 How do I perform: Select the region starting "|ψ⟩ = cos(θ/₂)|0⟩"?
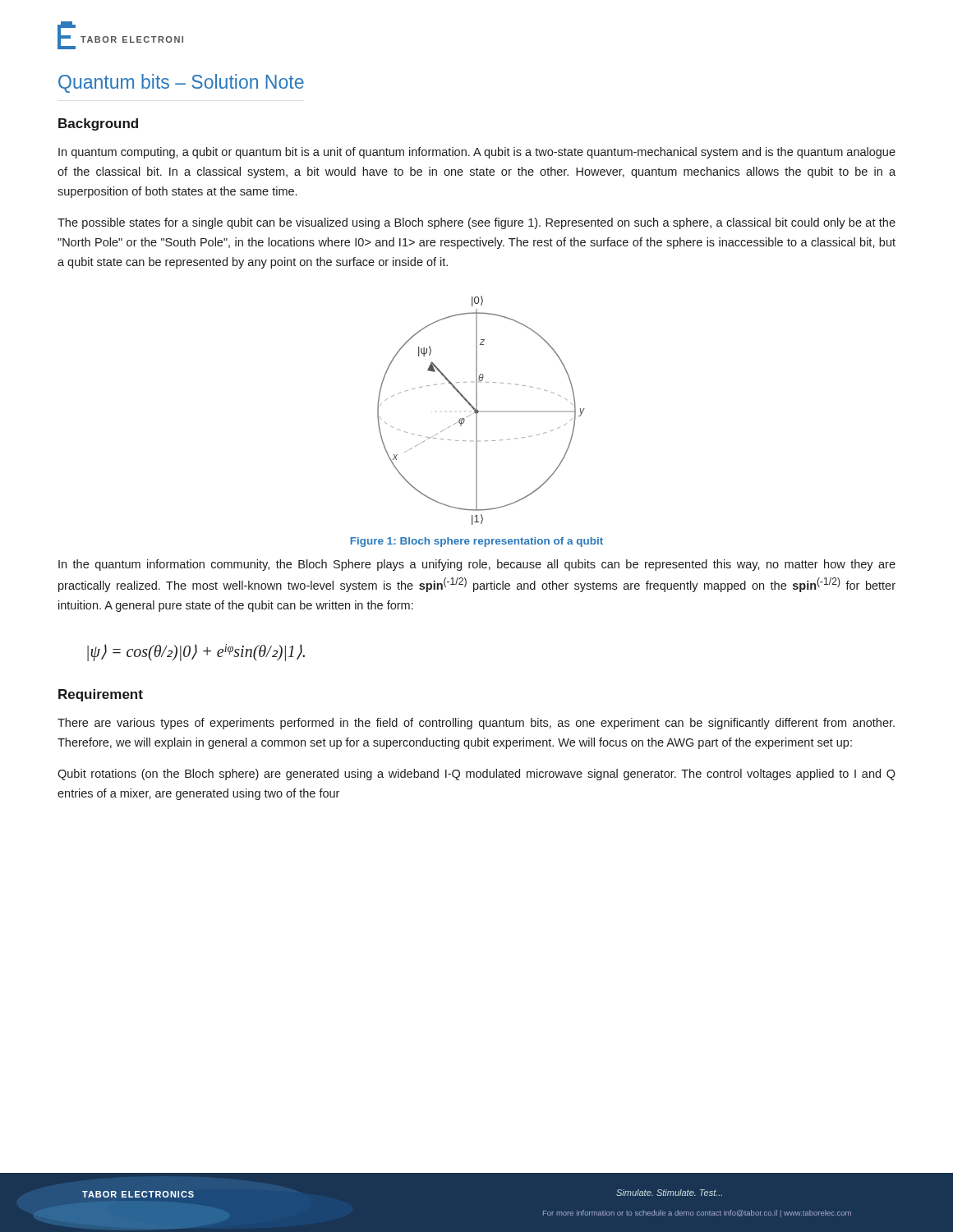pyautogui.click(x=222, y=650)
